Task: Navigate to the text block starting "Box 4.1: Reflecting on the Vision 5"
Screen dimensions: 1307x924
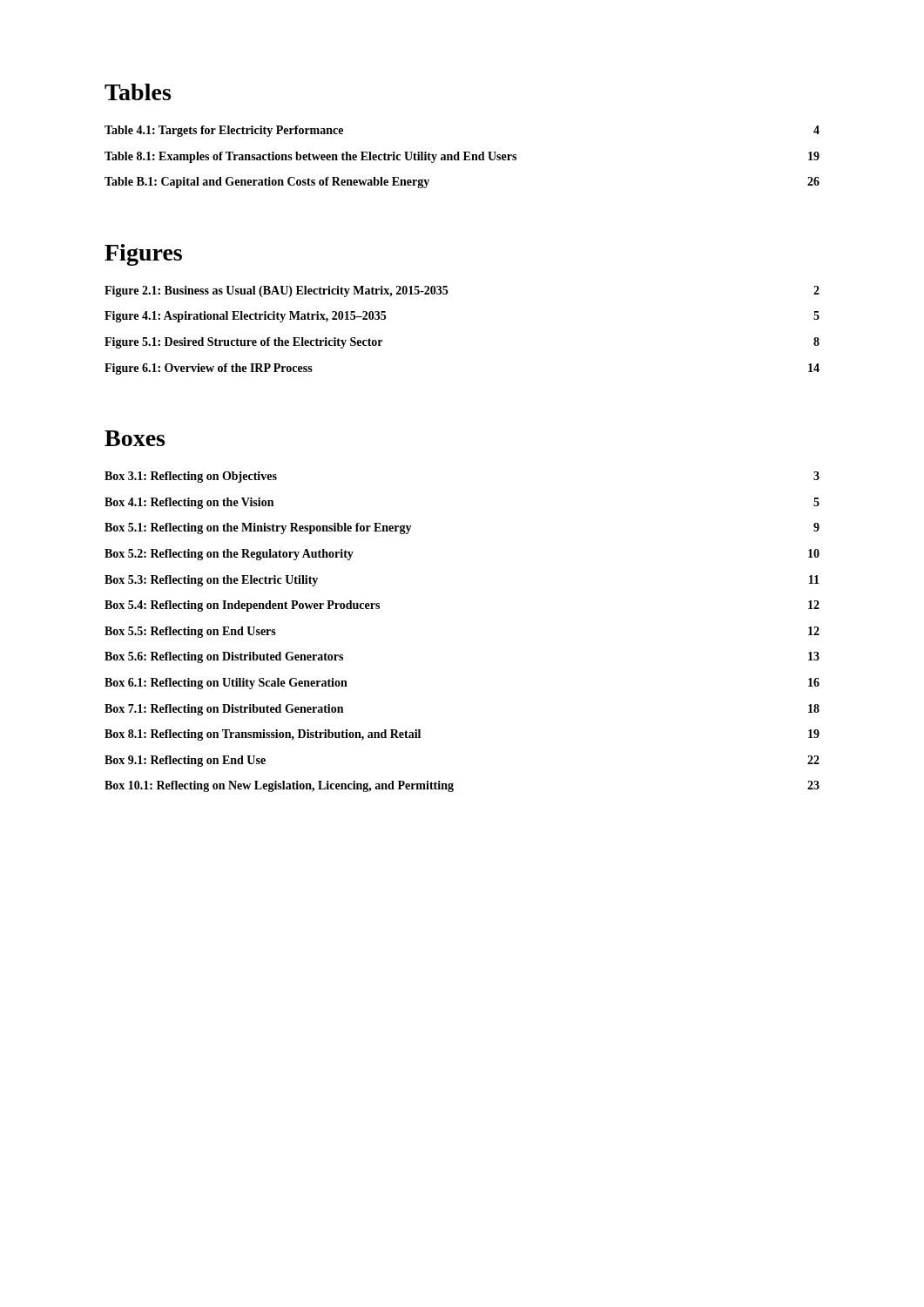Action: tap(188, 503)
